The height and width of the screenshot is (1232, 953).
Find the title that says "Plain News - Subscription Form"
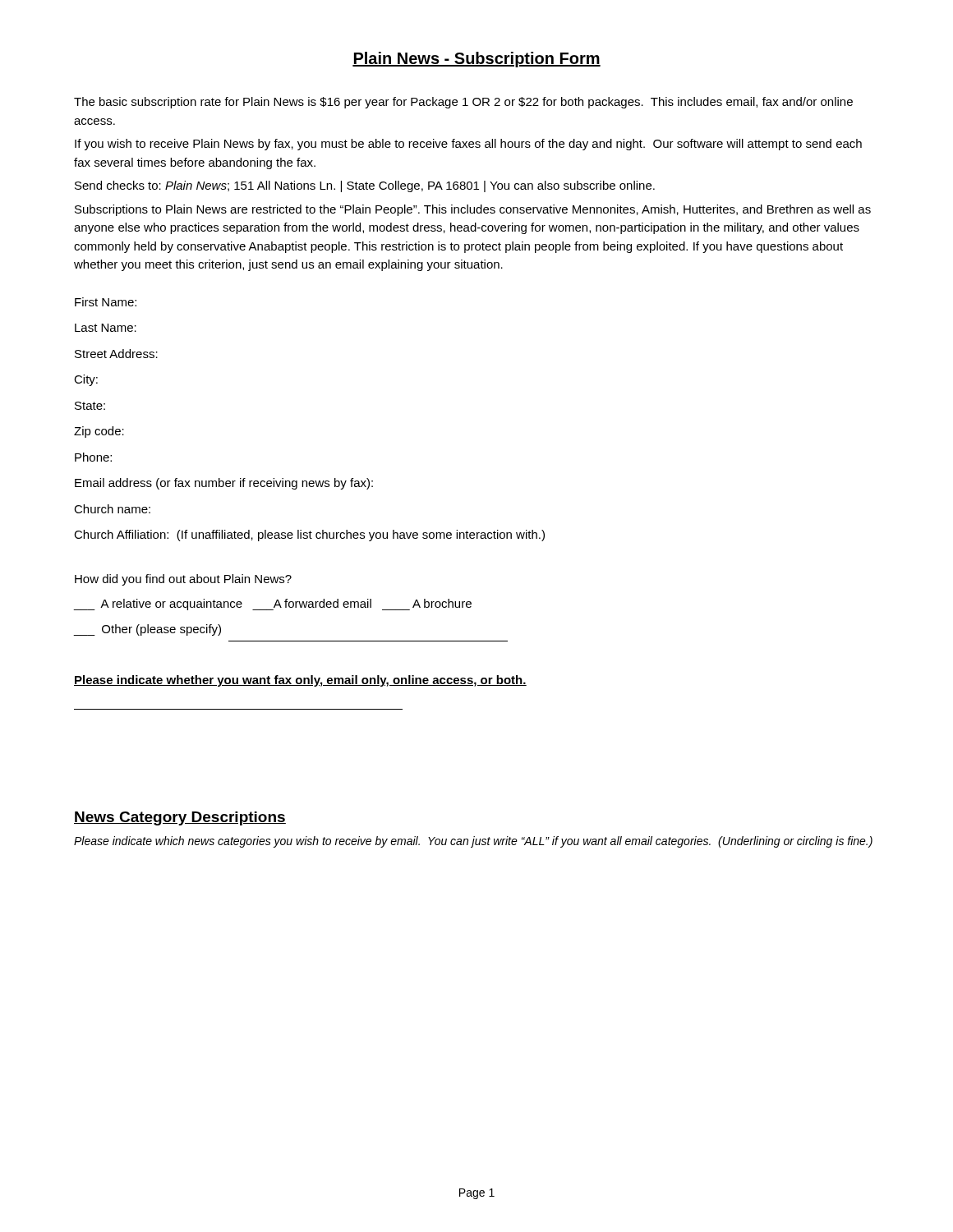point(476,58)
